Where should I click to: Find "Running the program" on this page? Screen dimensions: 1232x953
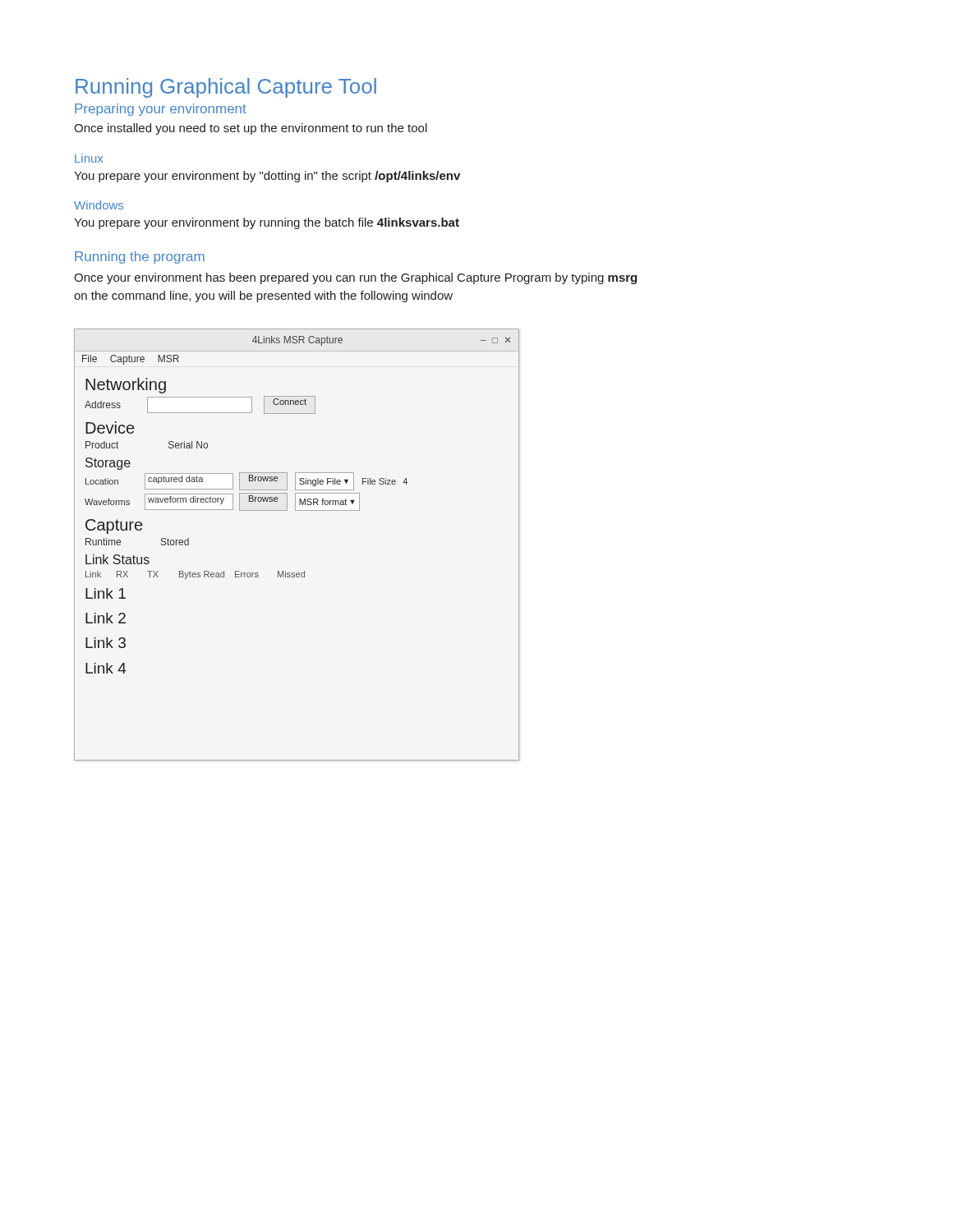pos(140,256)
